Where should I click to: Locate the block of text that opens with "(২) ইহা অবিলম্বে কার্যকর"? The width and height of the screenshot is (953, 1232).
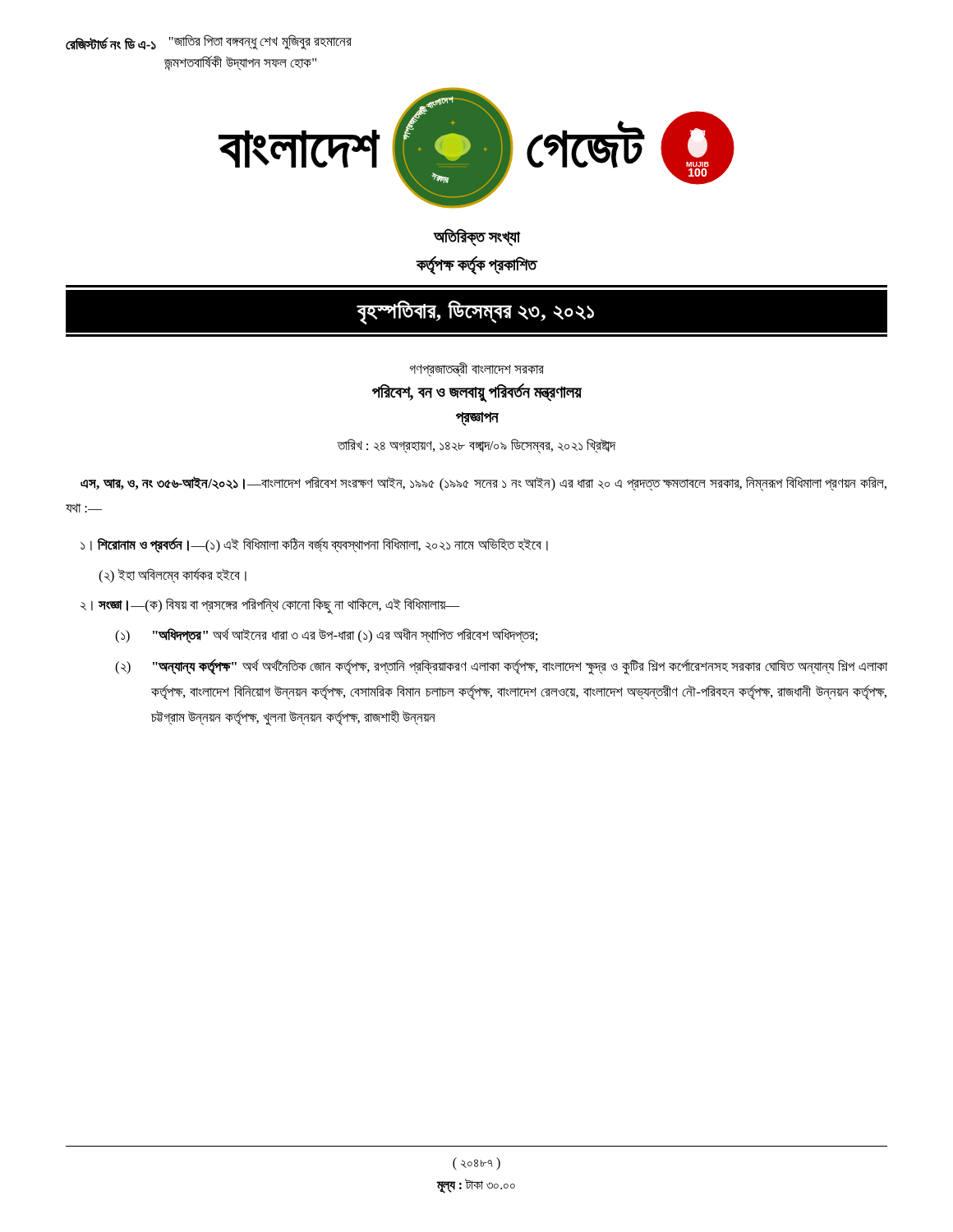[174, 575]
